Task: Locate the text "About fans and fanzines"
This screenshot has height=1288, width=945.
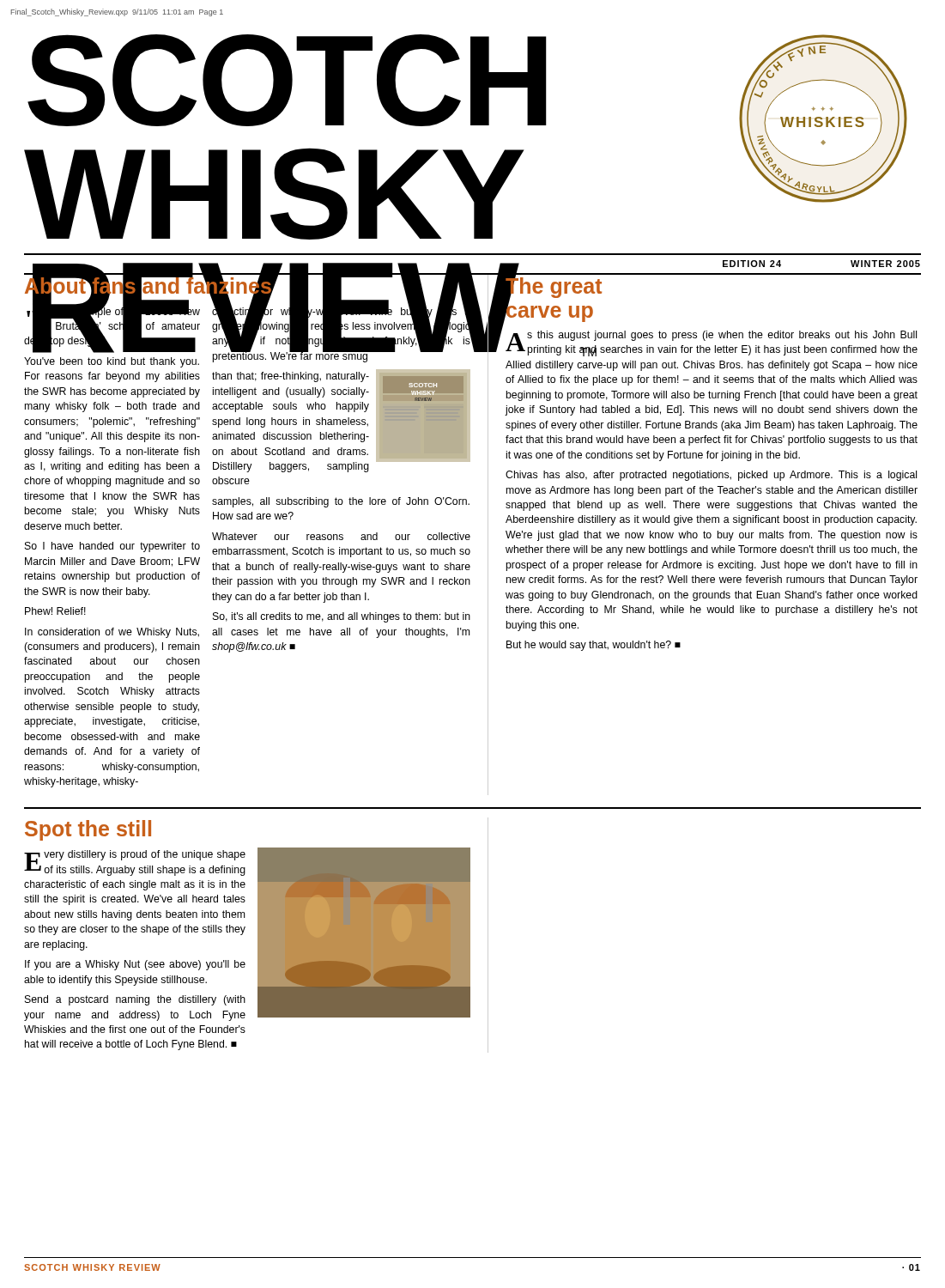Action: tap(148, 286)
